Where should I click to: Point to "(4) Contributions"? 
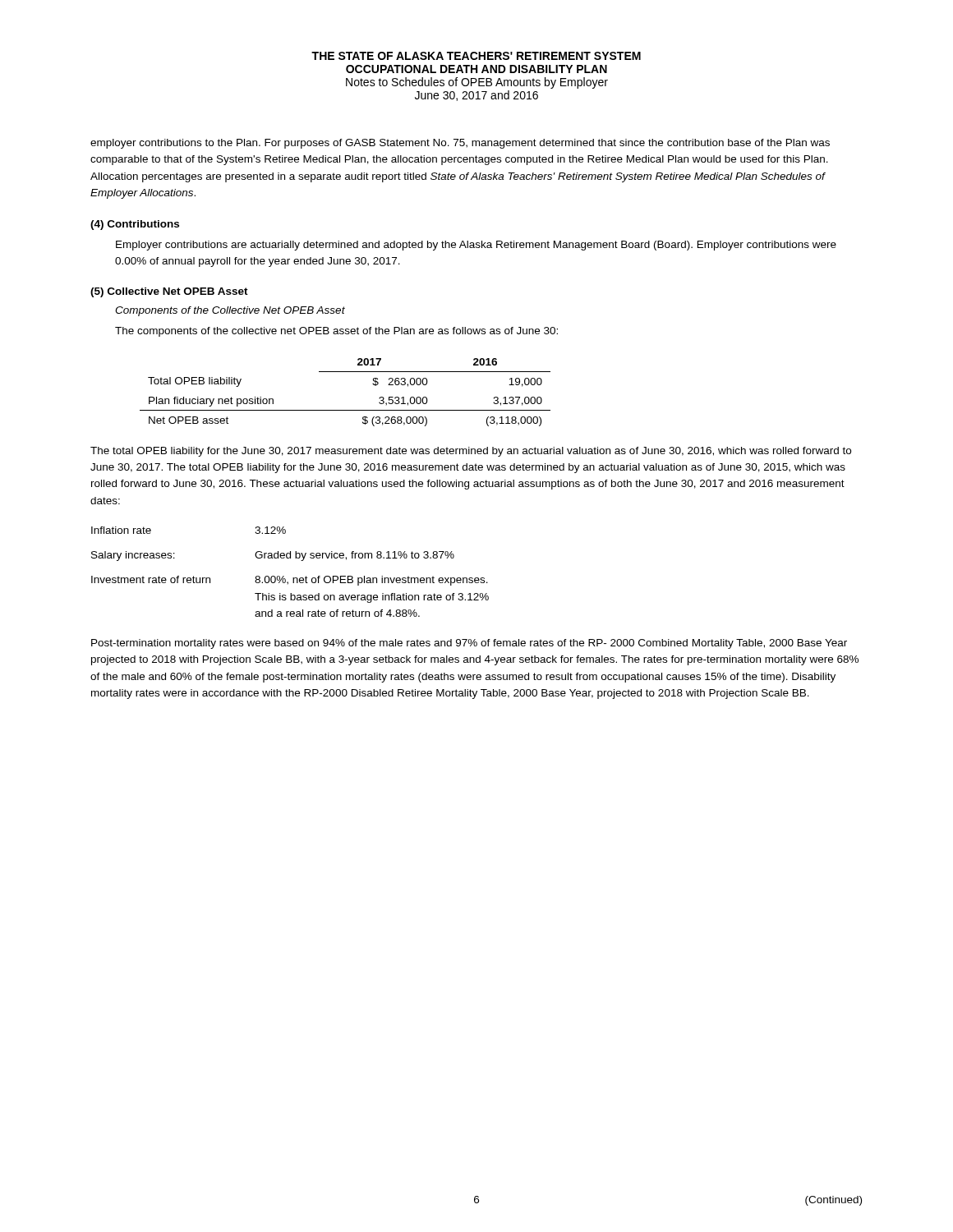click(135, 224)
